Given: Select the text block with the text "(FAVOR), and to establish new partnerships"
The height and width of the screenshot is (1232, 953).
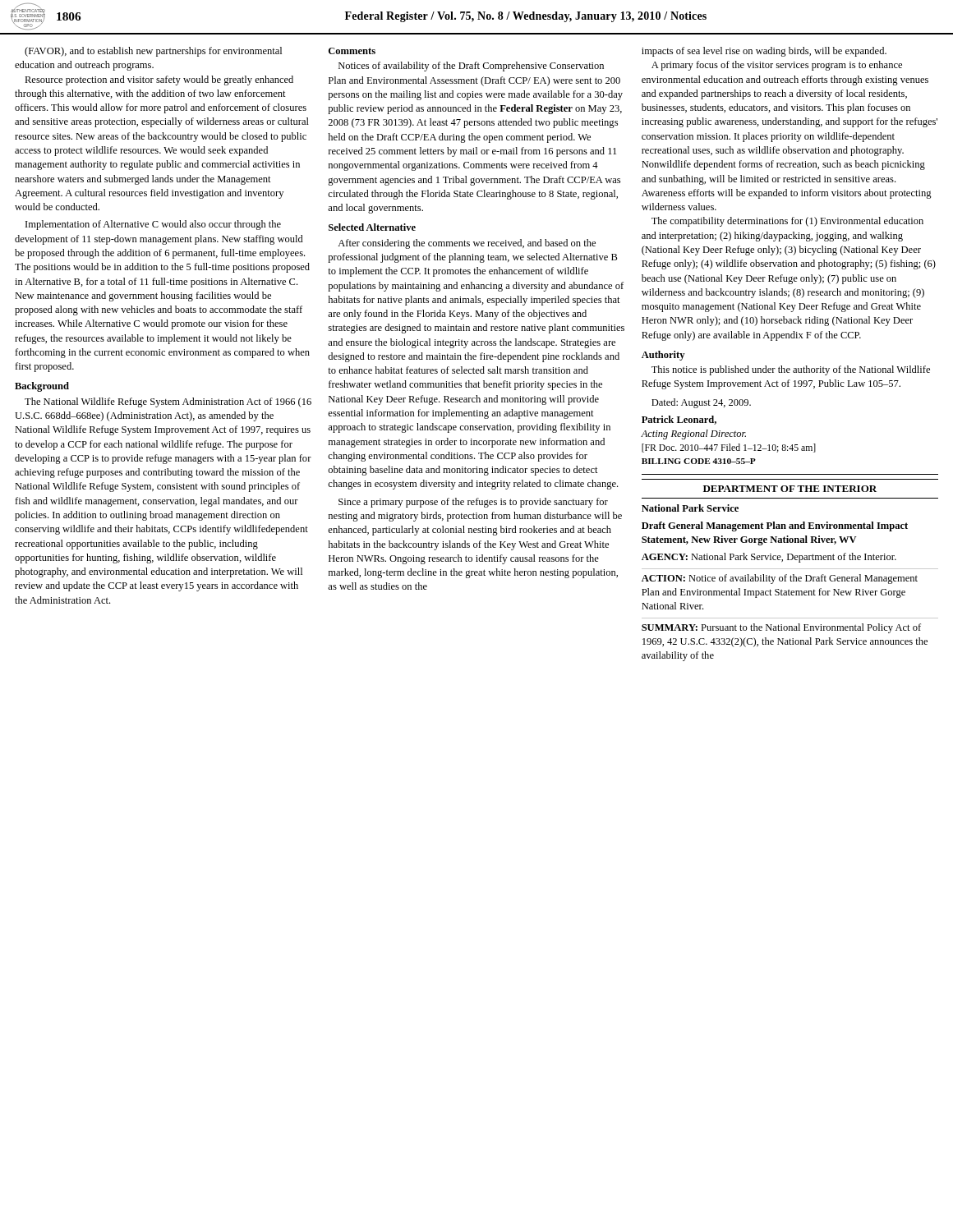Looking at the screenshot, I should pyautogui.click(x=163, y=129).
